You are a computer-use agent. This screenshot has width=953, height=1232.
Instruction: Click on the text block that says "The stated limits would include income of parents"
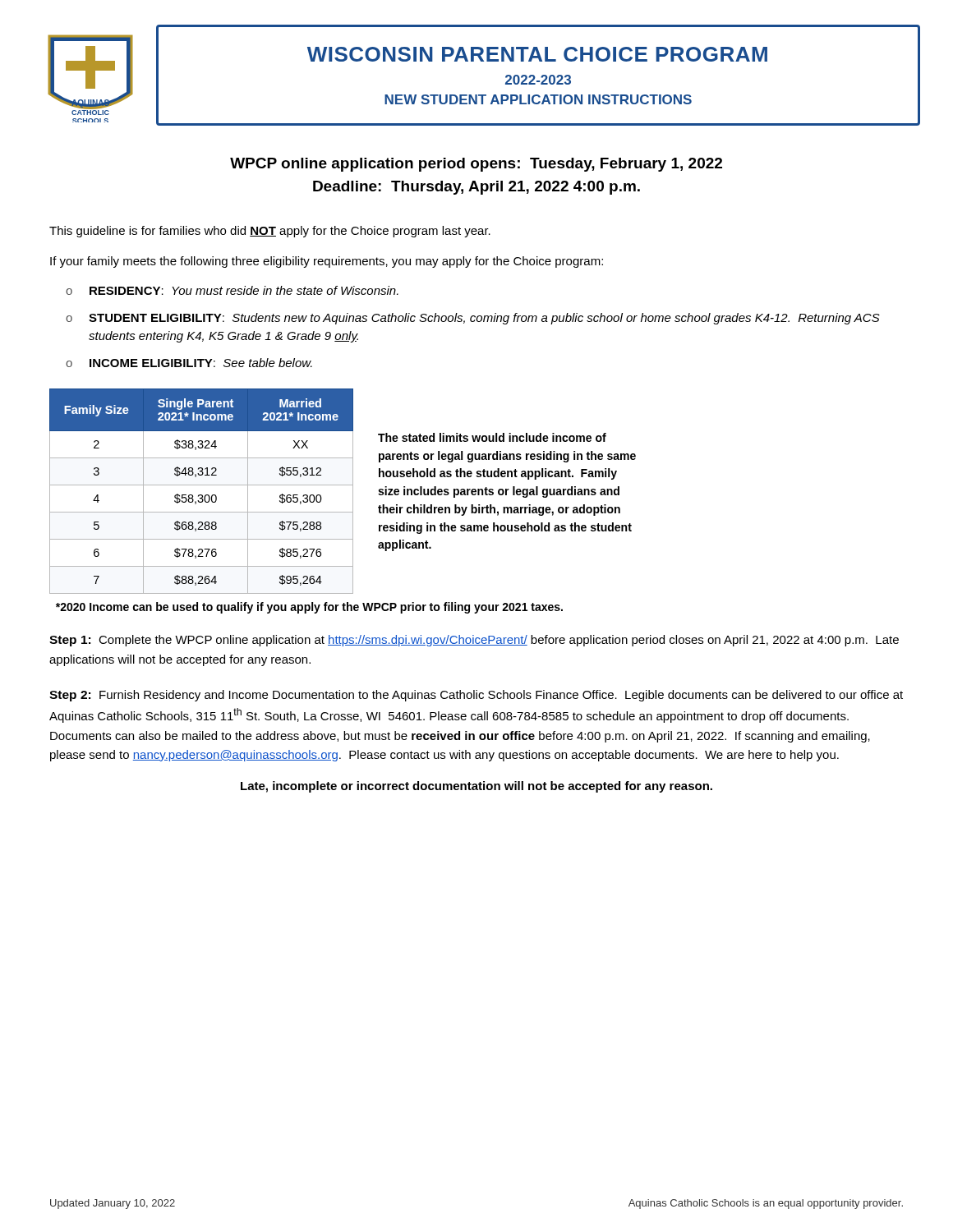507,491
